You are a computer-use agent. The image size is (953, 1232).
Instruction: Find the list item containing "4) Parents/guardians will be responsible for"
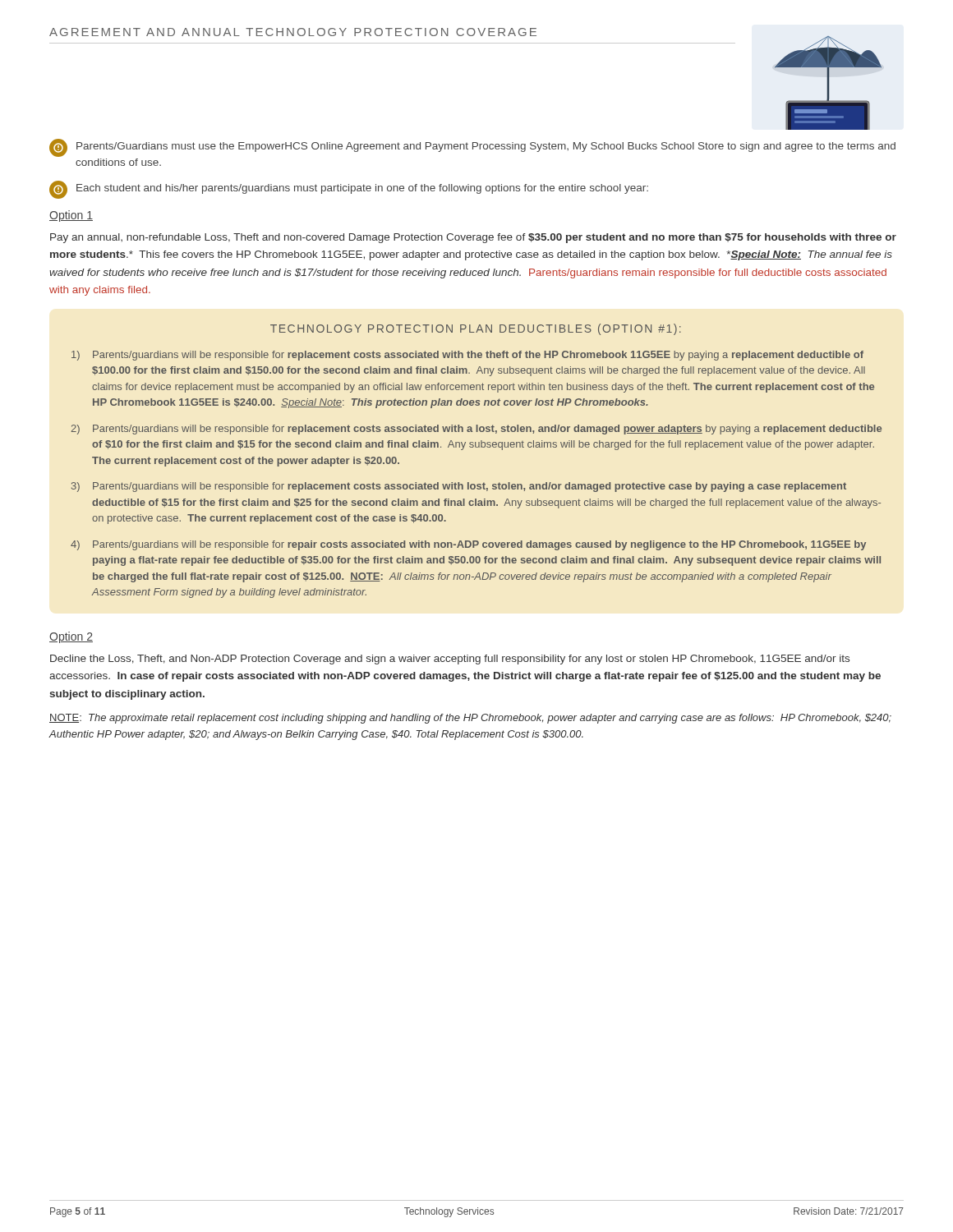coord(476,568)
